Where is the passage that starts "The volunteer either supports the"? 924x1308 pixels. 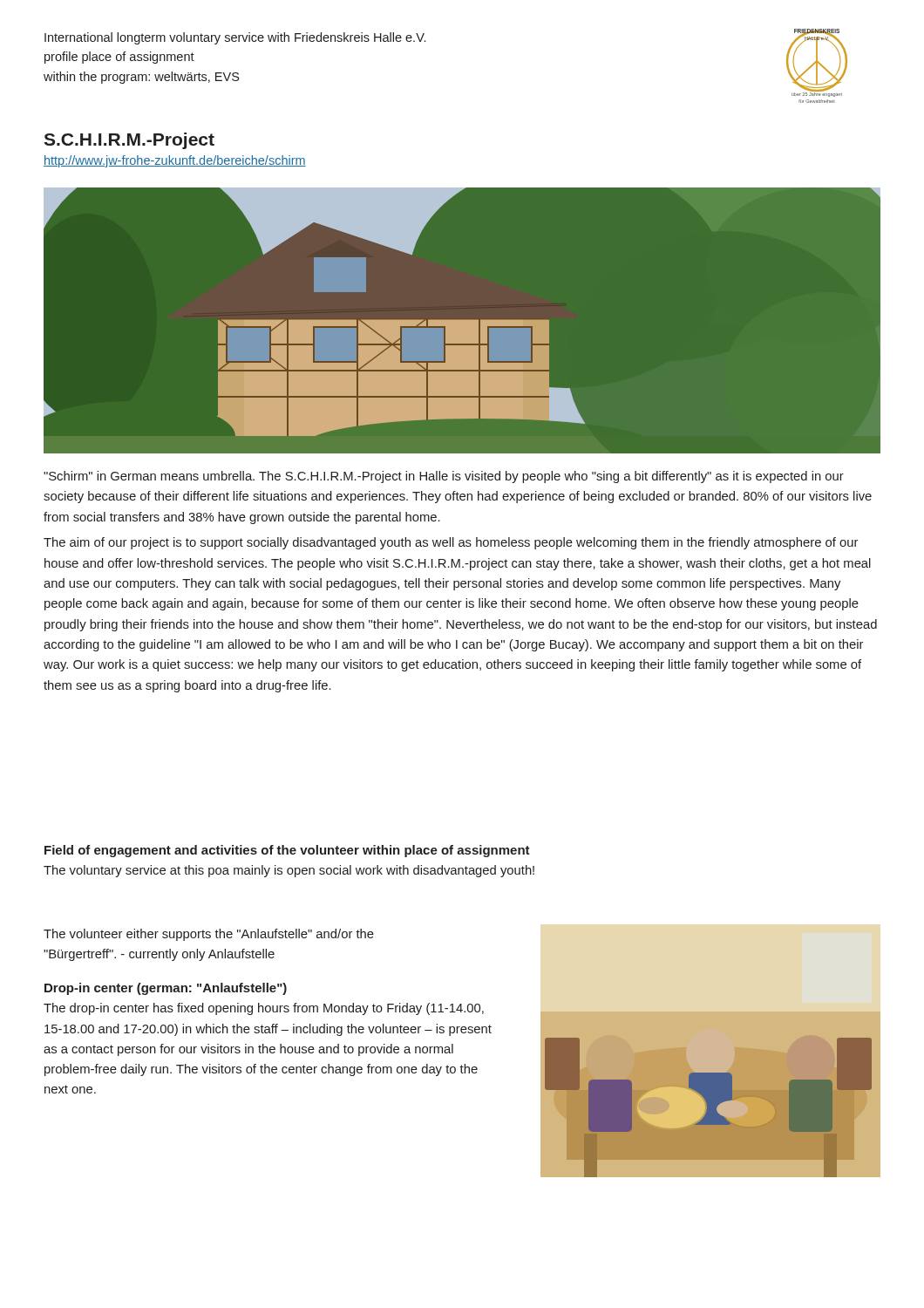pos(275,945)
